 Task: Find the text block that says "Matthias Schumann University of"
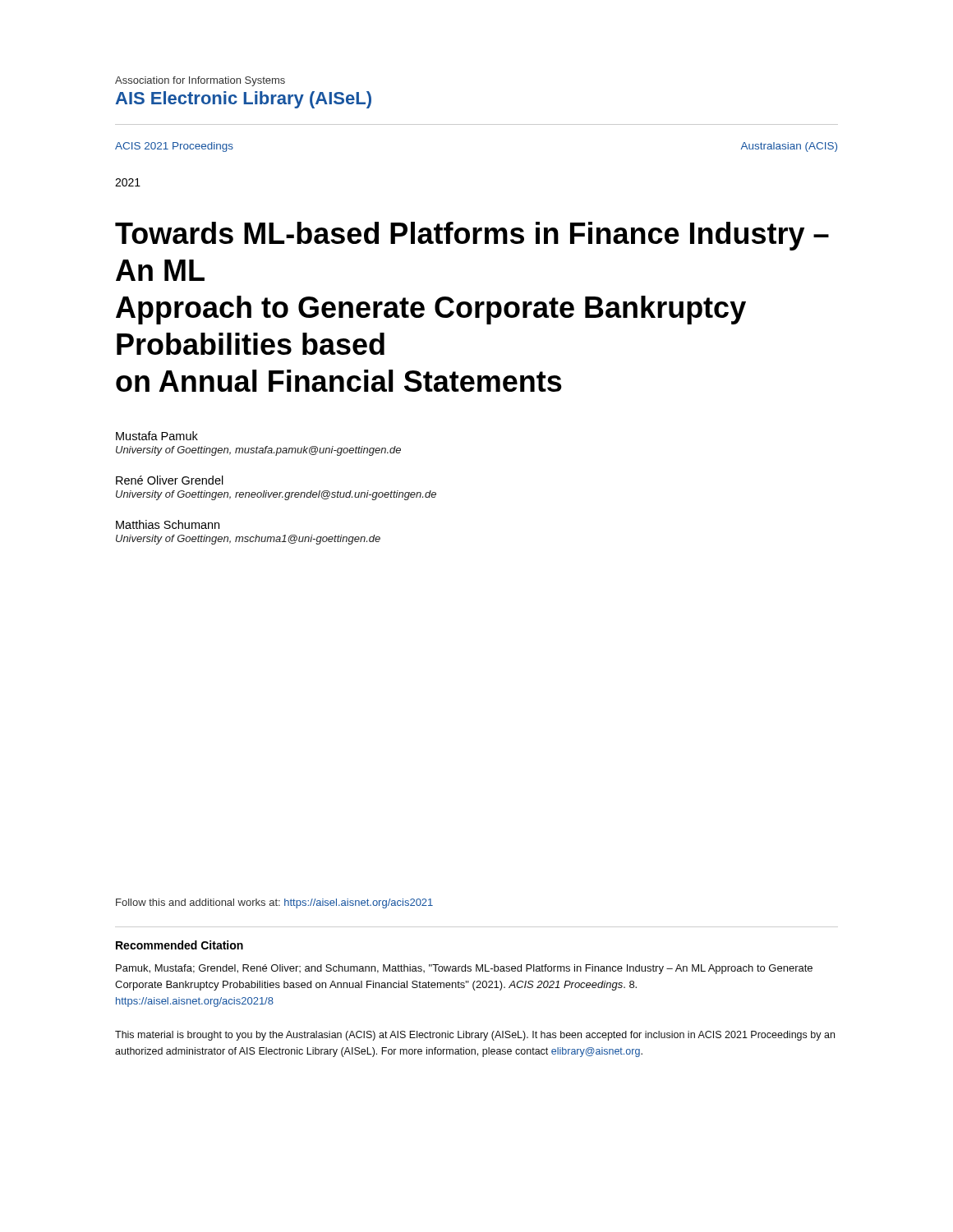[x=168, y=524]
